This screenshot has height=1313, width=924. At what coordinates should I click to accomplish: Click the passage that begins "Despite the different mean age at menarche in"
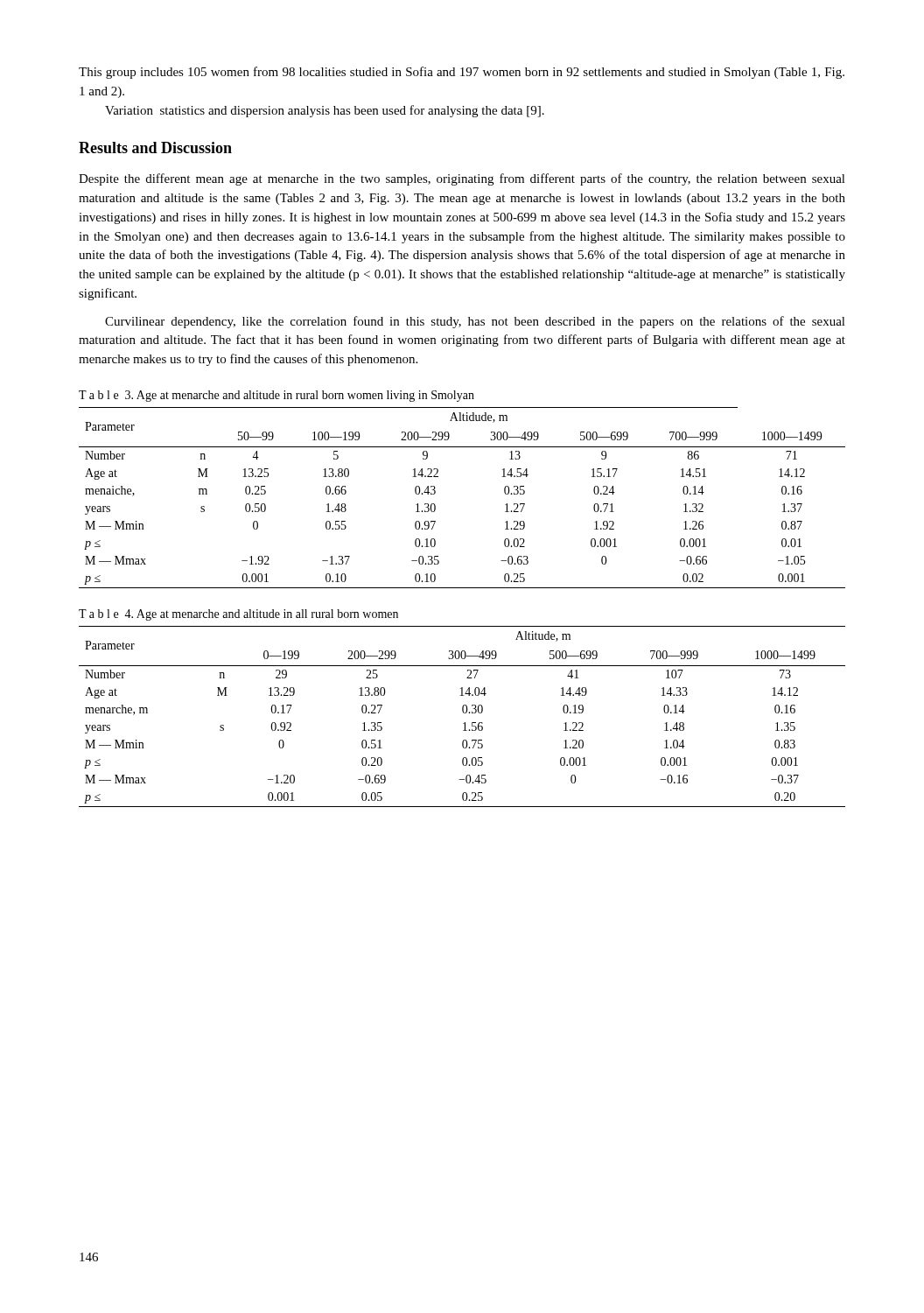pyautogui.click(x=462, y=236)
